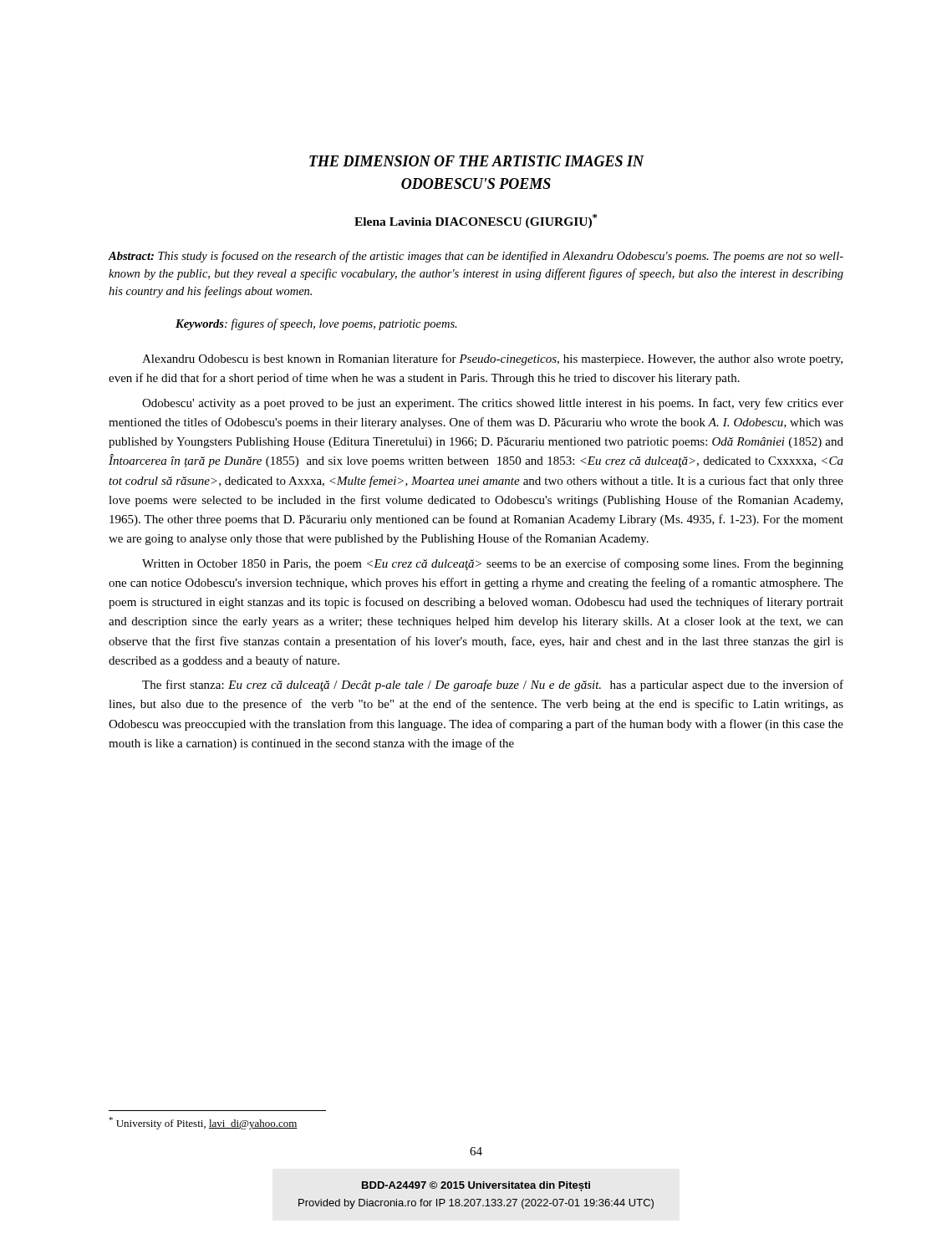Viewport: 952px width, 1254px height.
Task: Find the block on this page that starts "Keywords: figures of speech, love poems, patriotic"
Action: point(317,324)
